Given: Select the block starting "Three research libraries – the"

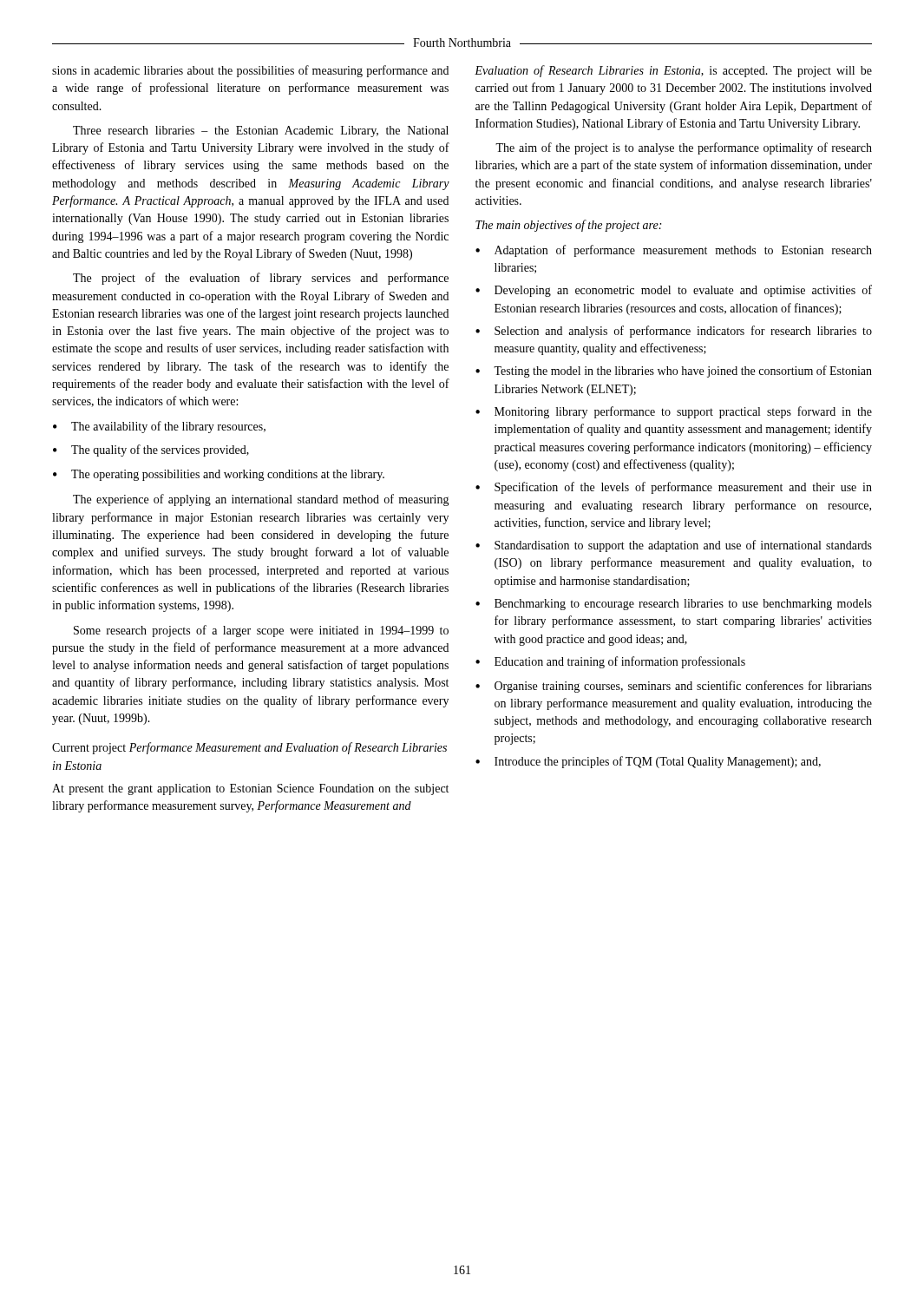Looking at the screenshot, I should [250, 193].
